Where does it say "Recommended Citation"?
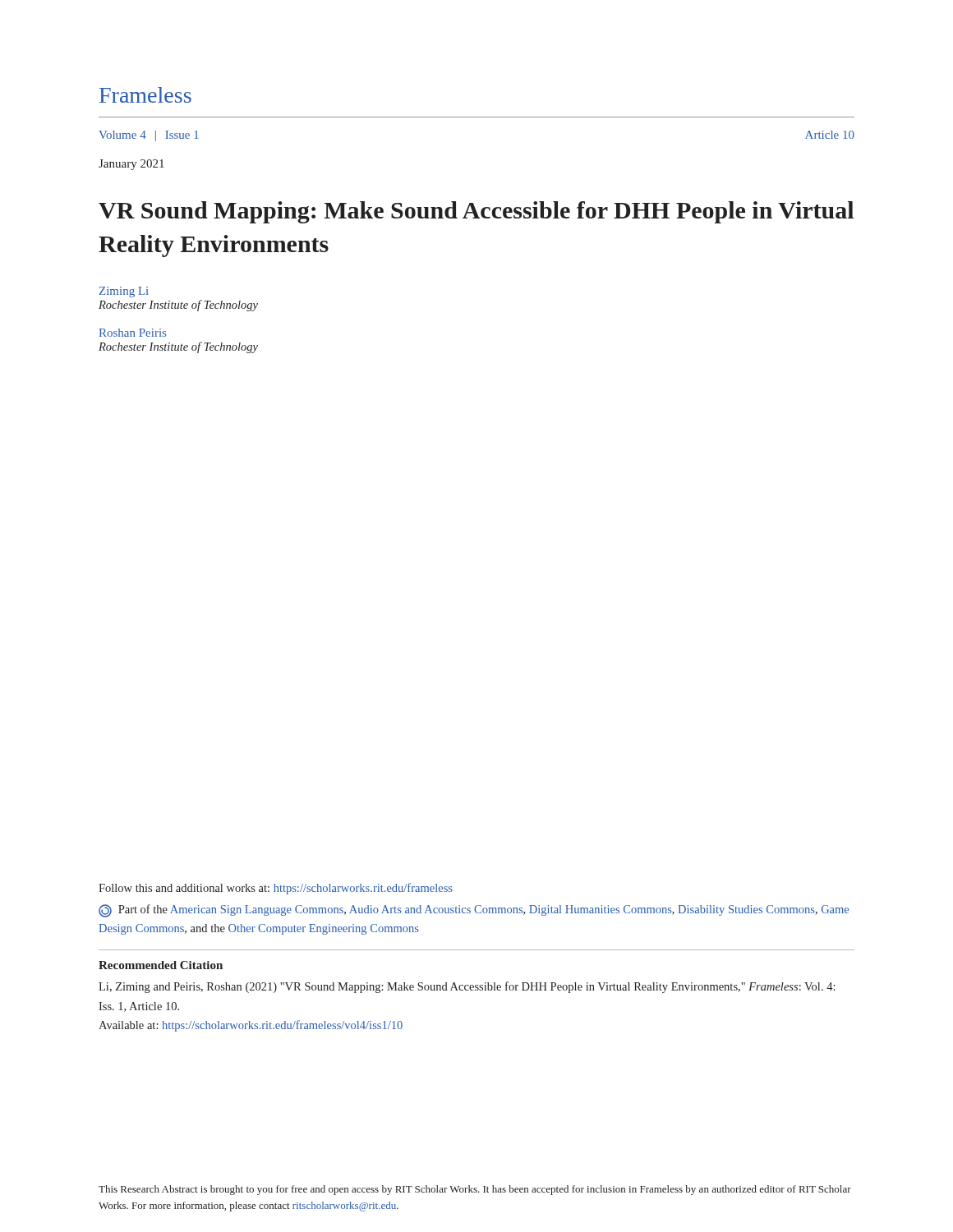Viewport: 953px width, 1232px height. coord(161,965)
